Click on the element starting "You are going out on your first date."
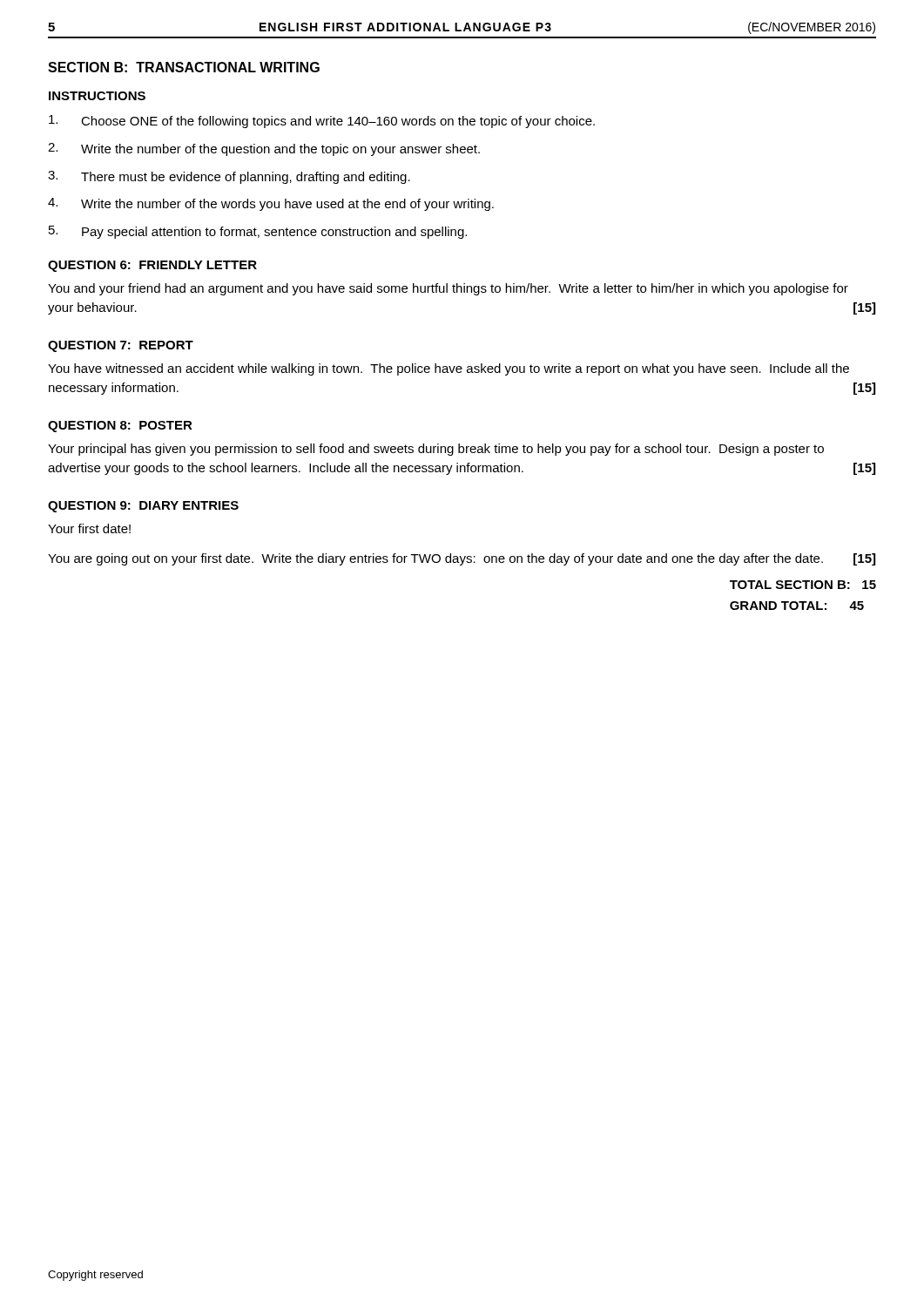Image resolution: width=924 pixels, height=1307 pixels. (462, 559)
